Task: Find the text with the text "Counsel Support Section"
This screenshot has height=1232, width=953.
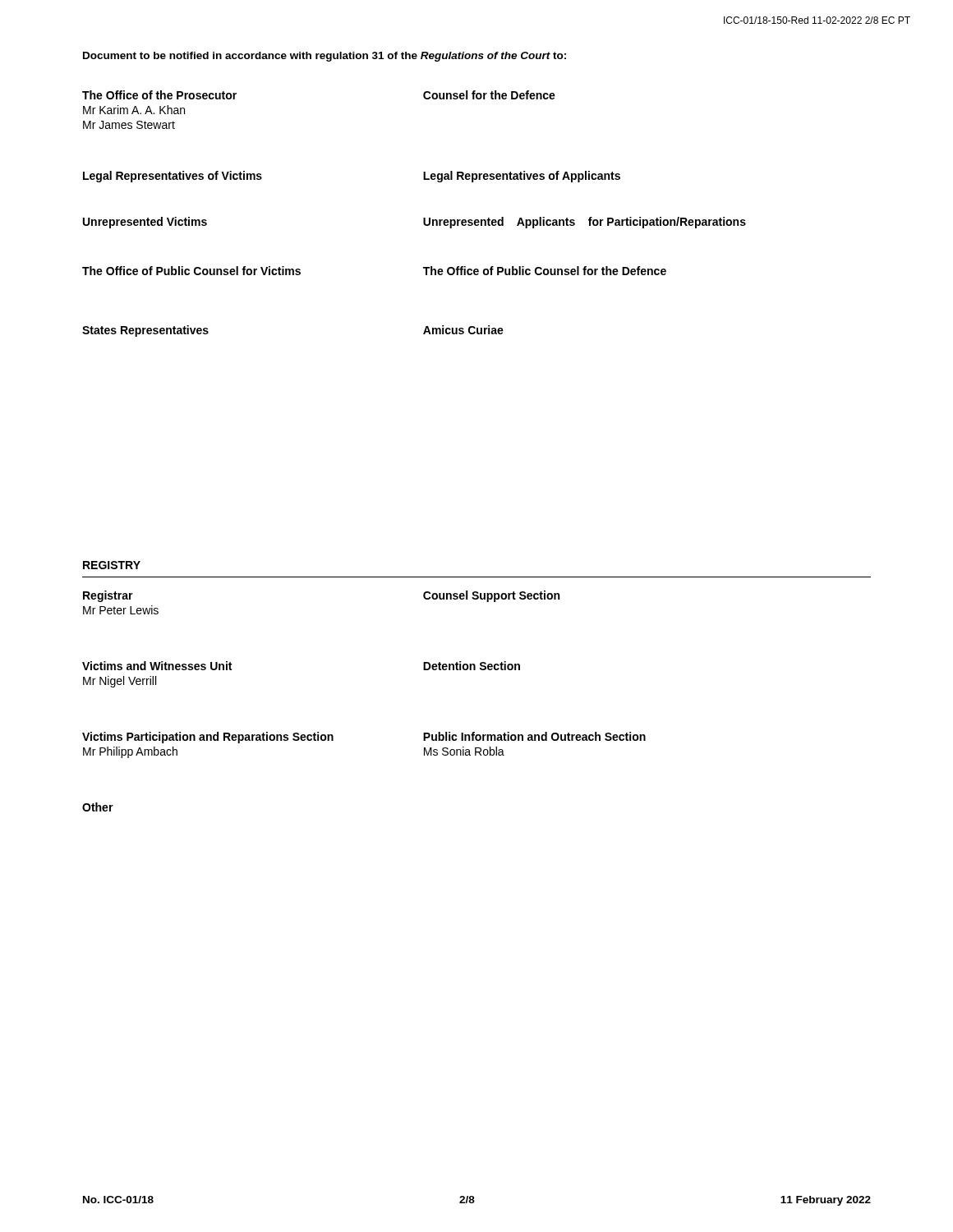Action: tap(491, 596)
